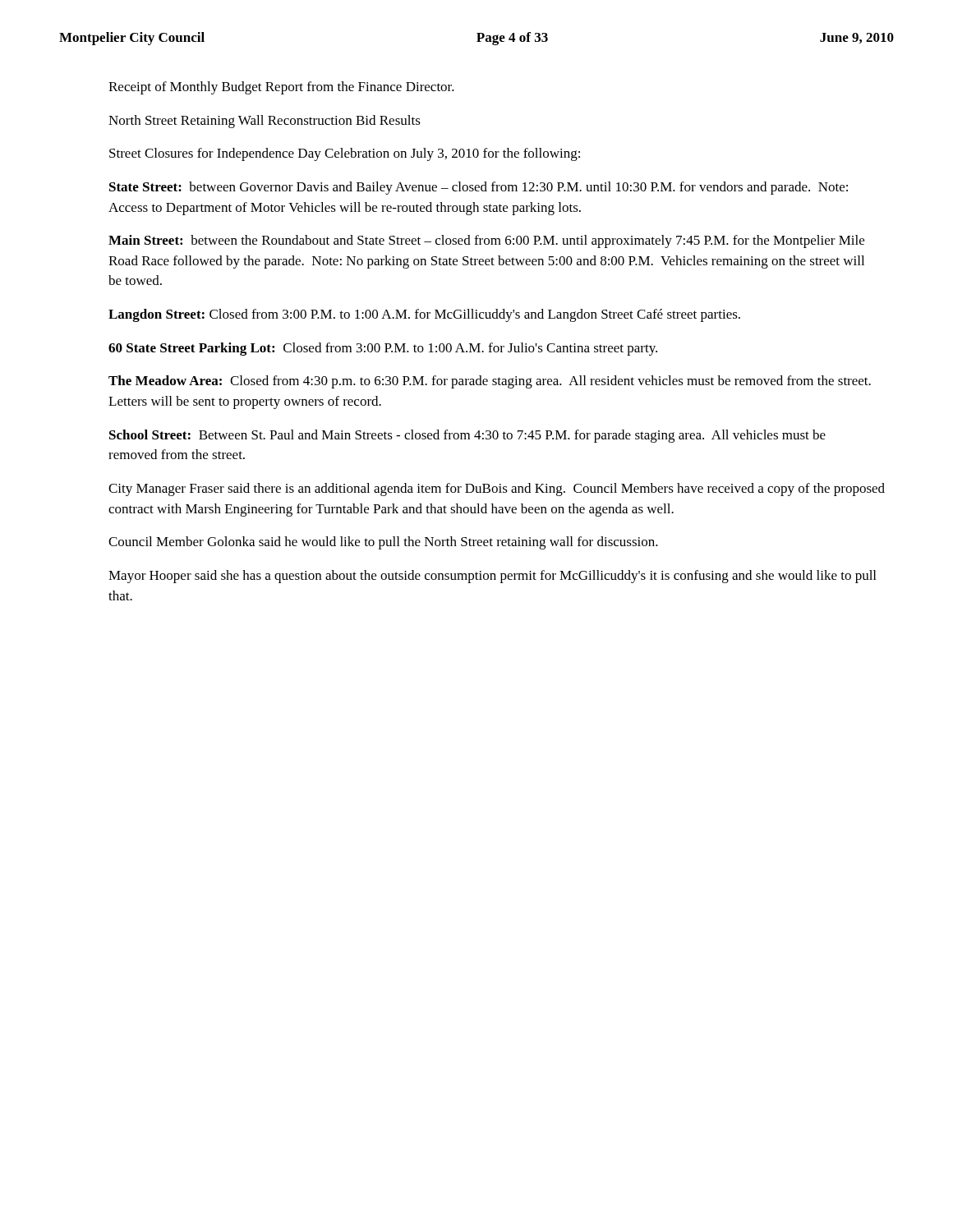Screen dimensions: 1232x953
Task: Select the block starting "North Street Retaining Wall Reconstruction"
Action: click(x=264, y=120)
